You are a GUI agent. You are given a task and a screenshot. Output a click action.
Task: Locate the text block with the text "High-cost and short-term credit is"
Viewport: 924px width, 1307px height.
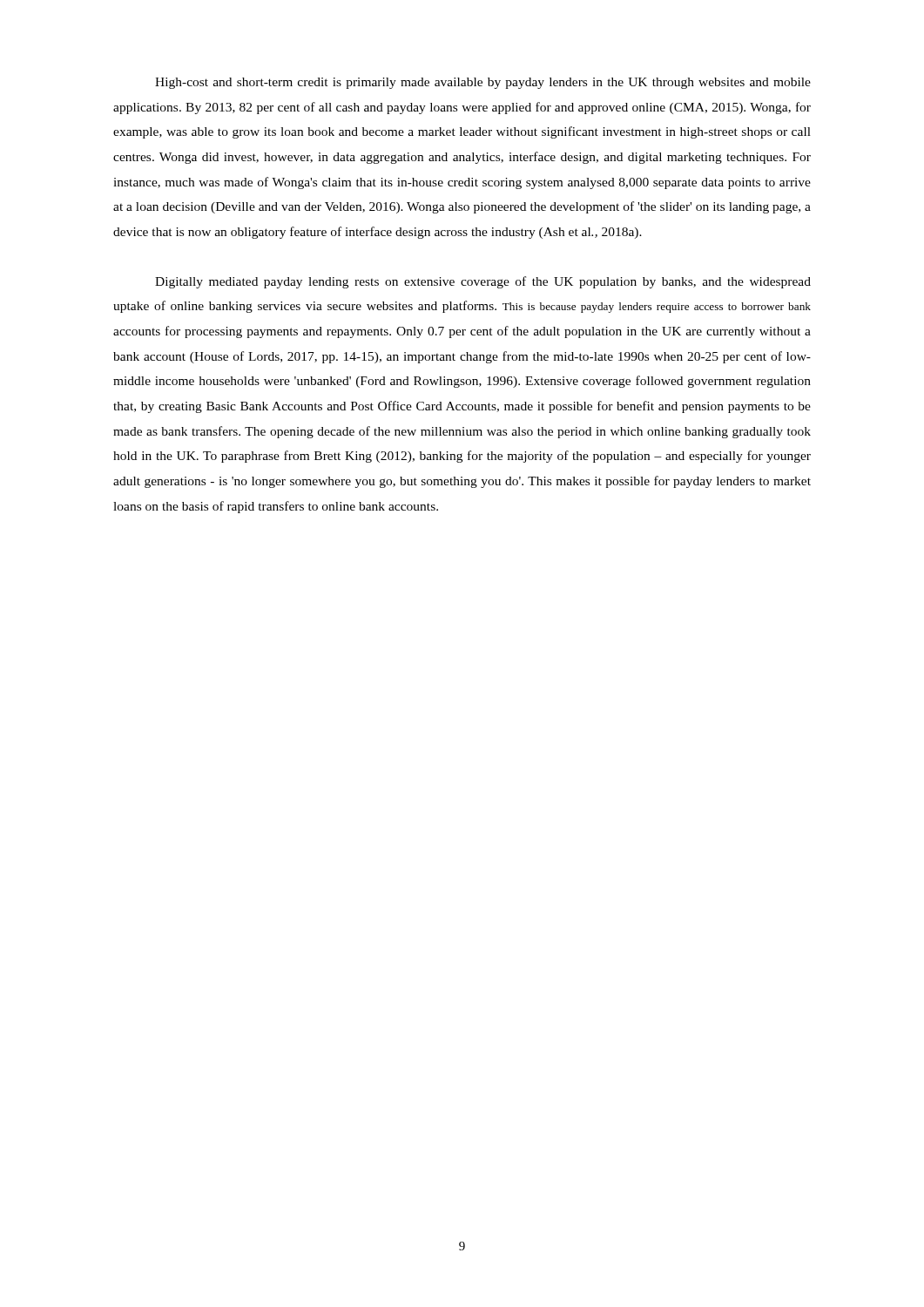point(462,157)
